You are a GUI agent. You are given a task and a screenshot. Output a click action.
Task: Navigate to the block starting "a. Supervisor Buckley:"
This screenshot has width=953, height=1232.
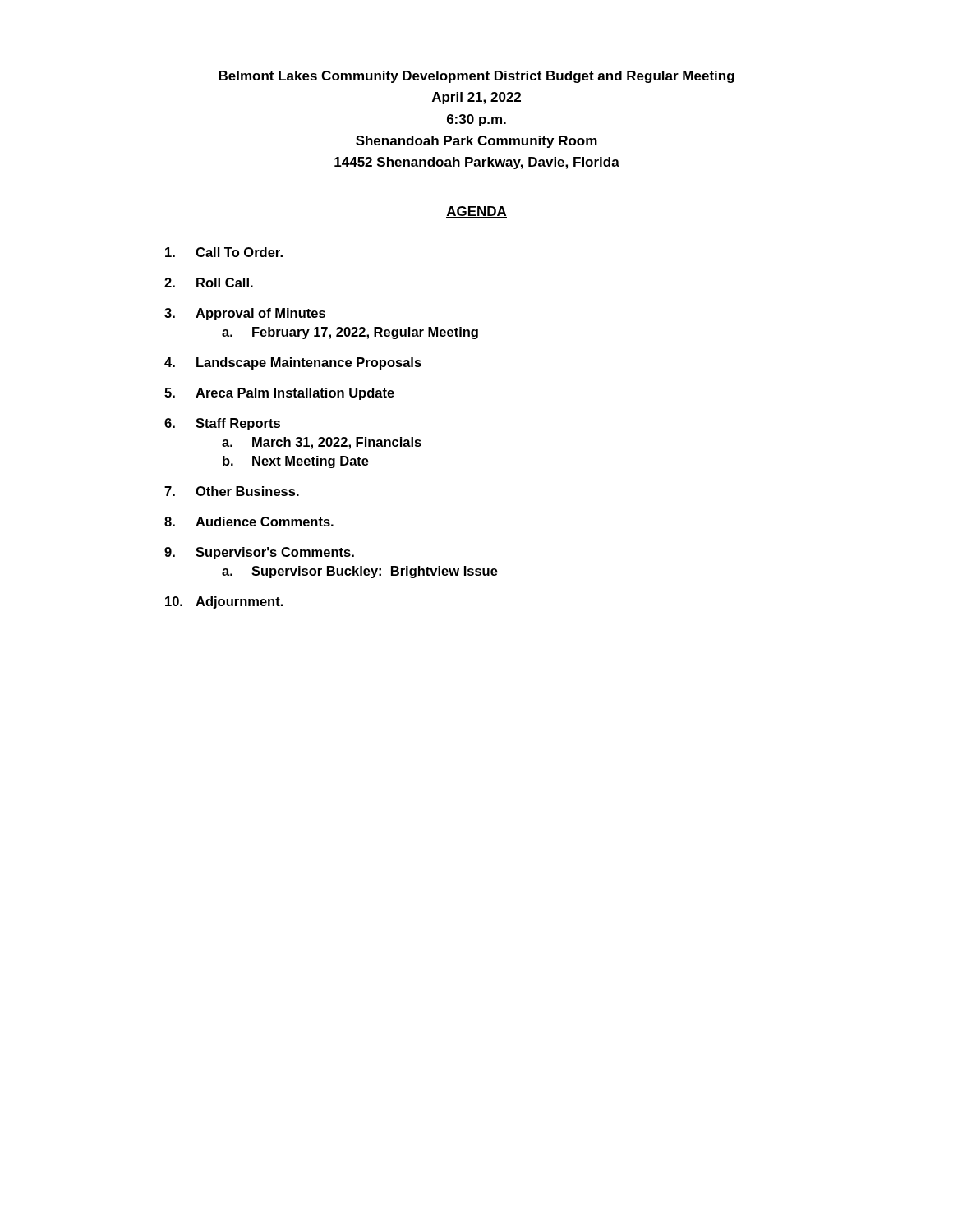click(x=360, y=571)
